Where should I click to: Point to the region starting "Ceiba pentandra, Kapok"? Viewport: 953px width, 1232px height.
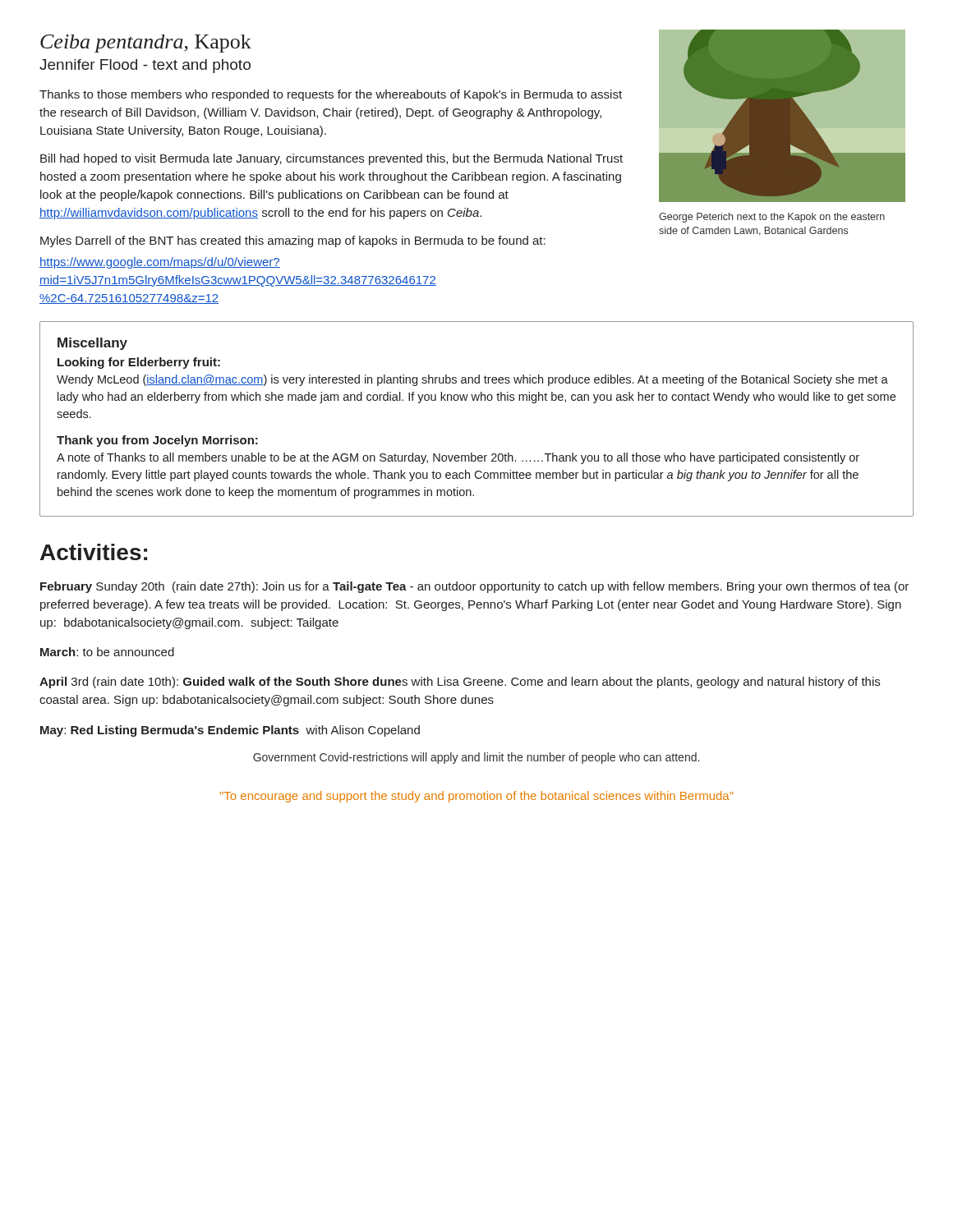(146, 44)
